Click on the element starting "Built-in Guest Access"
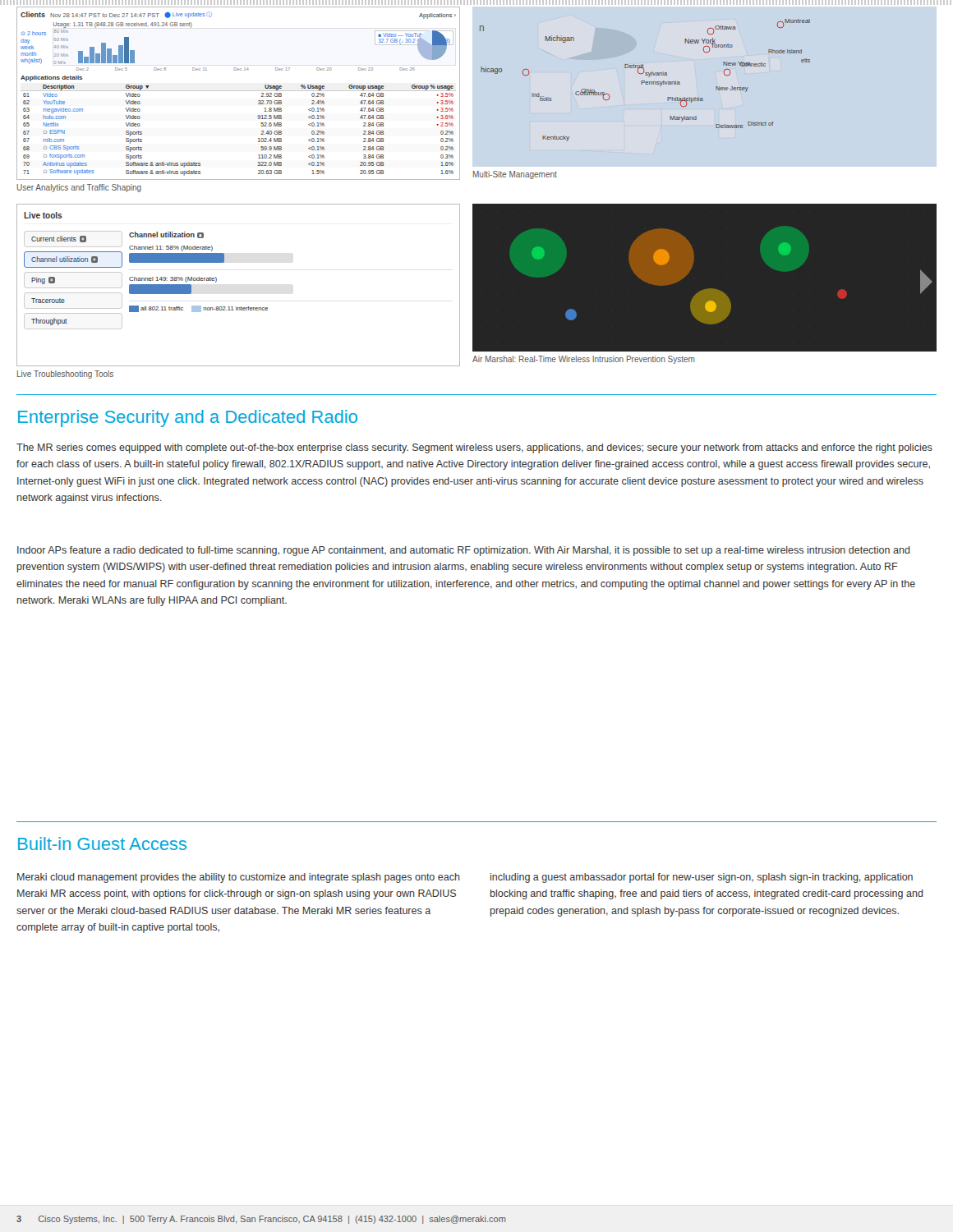This screenshot has width=953, height=1232. point(102,844)
